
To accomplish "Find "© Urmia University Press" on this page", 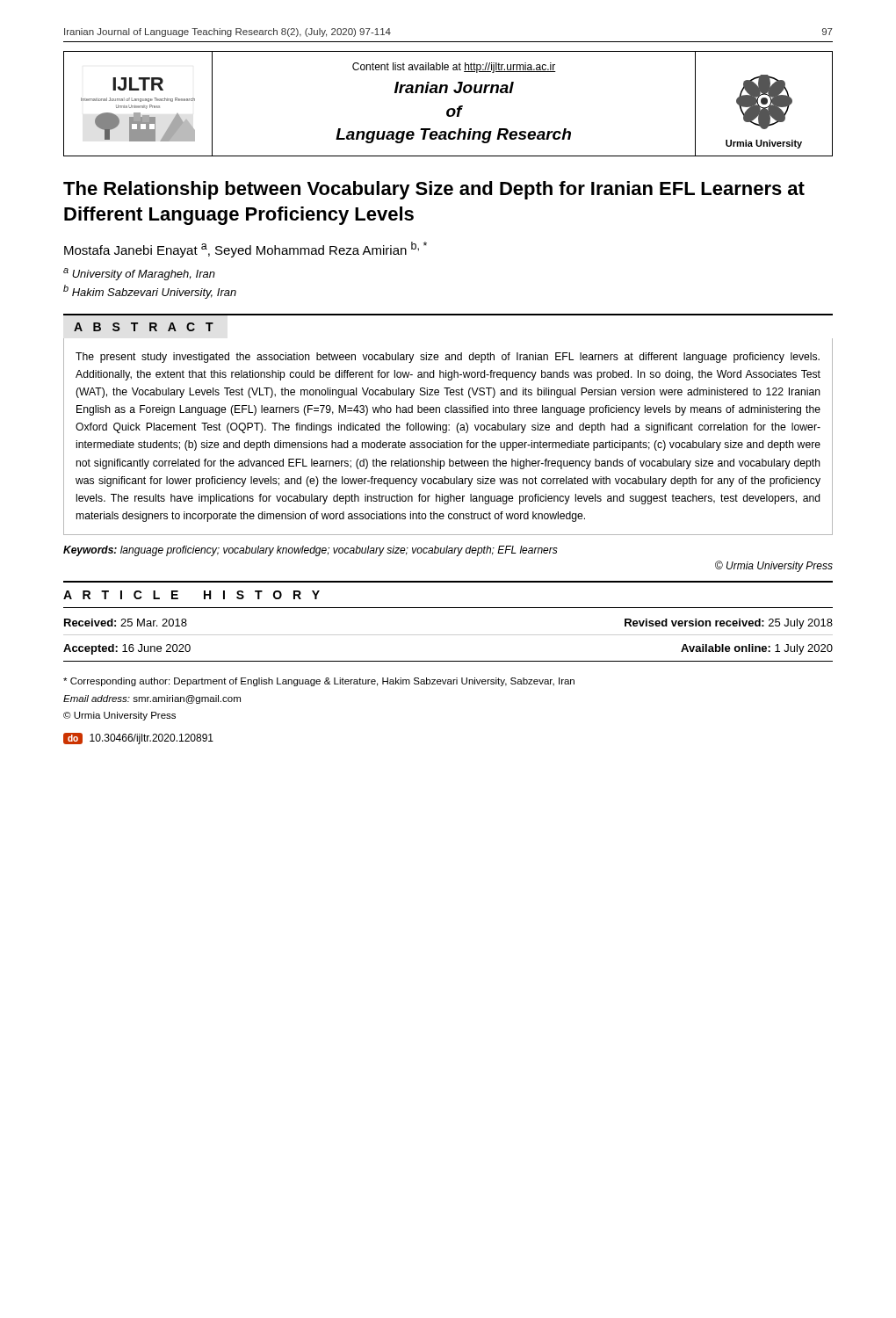I will [x=774, y=566].
